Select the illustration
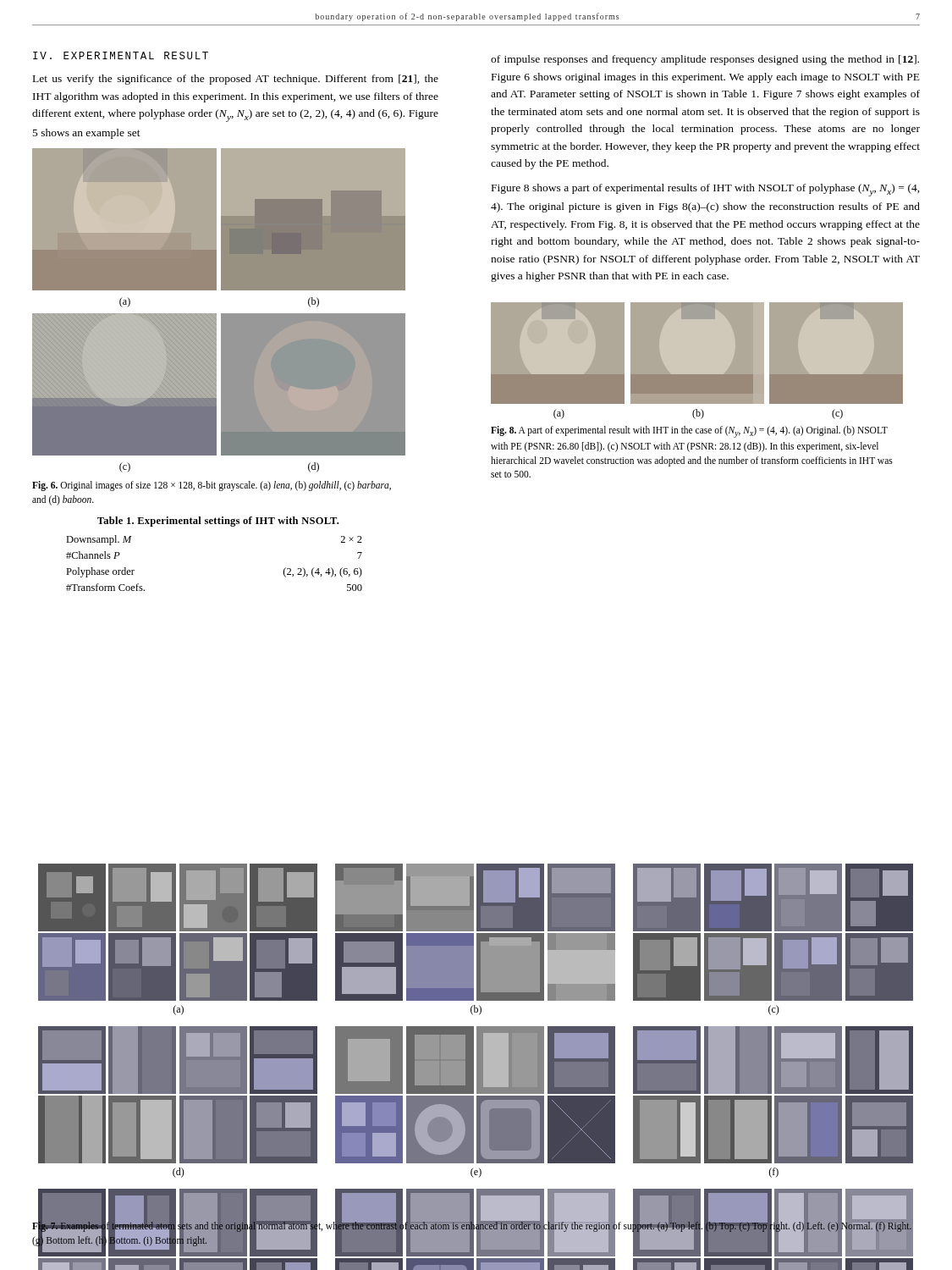 [476, 1067]
